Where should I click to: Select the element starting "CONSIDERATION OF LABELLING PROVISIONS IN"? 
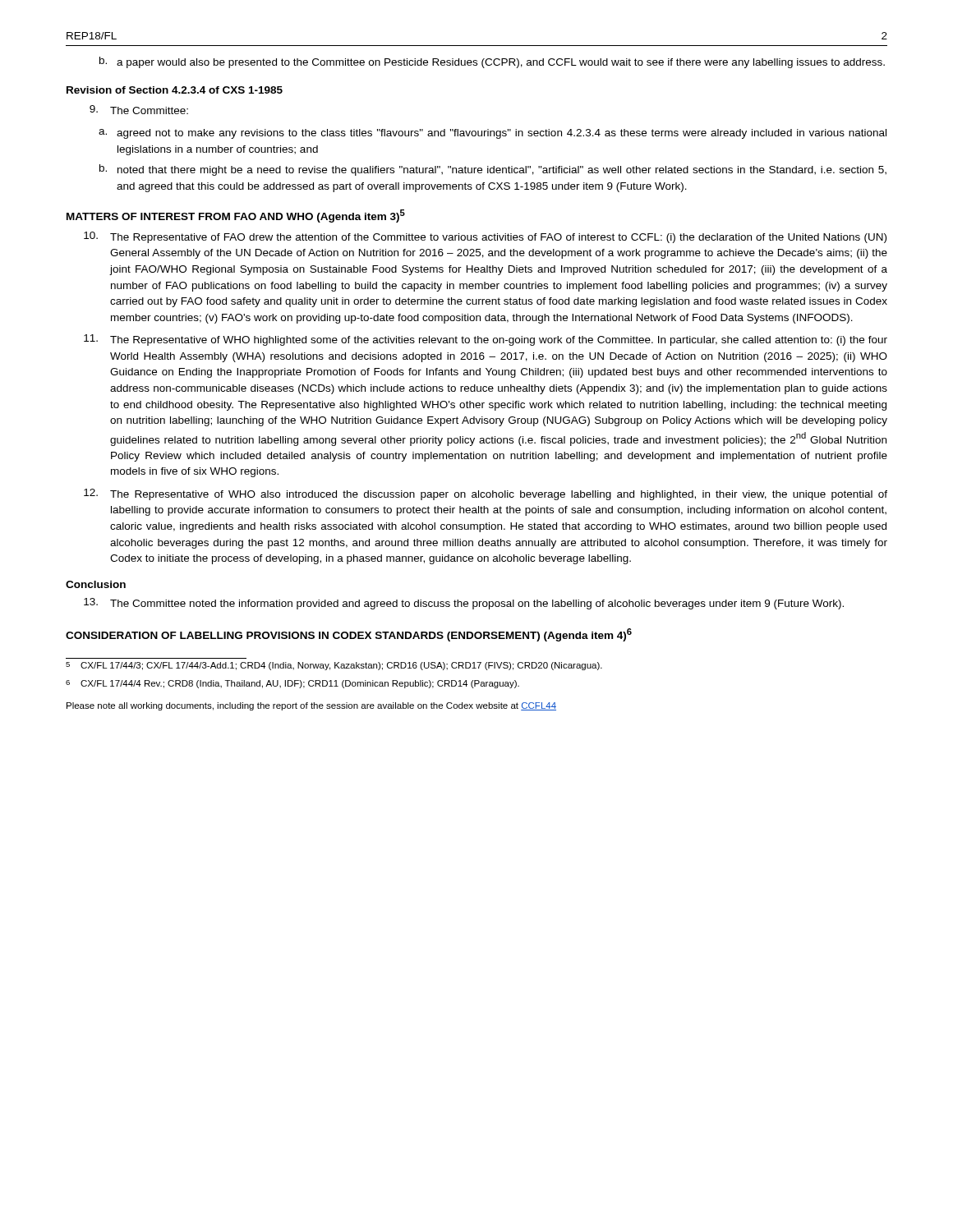(349, 634)
